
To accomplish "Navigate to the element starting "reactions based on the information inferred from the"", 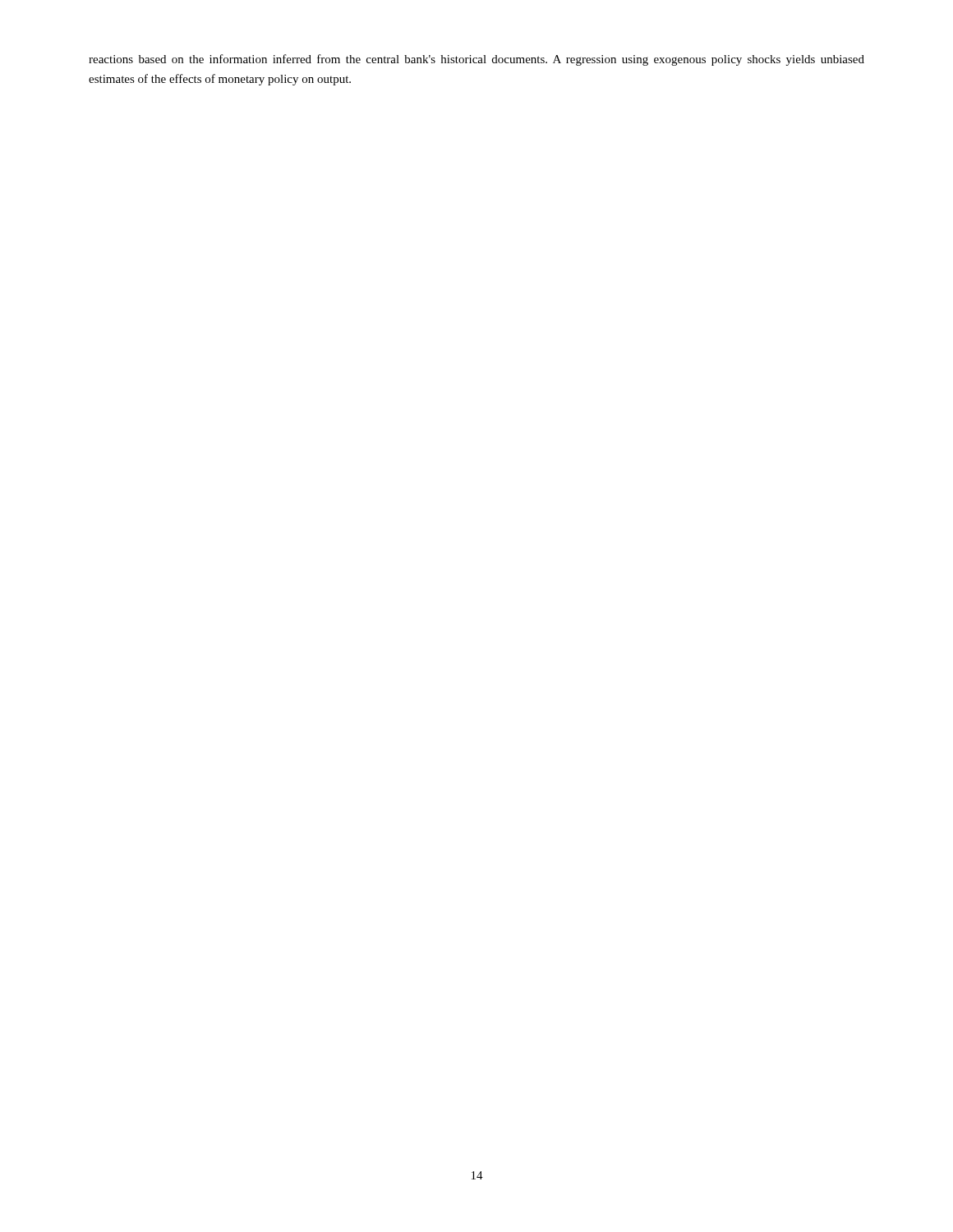I will [x=476, y=69].
